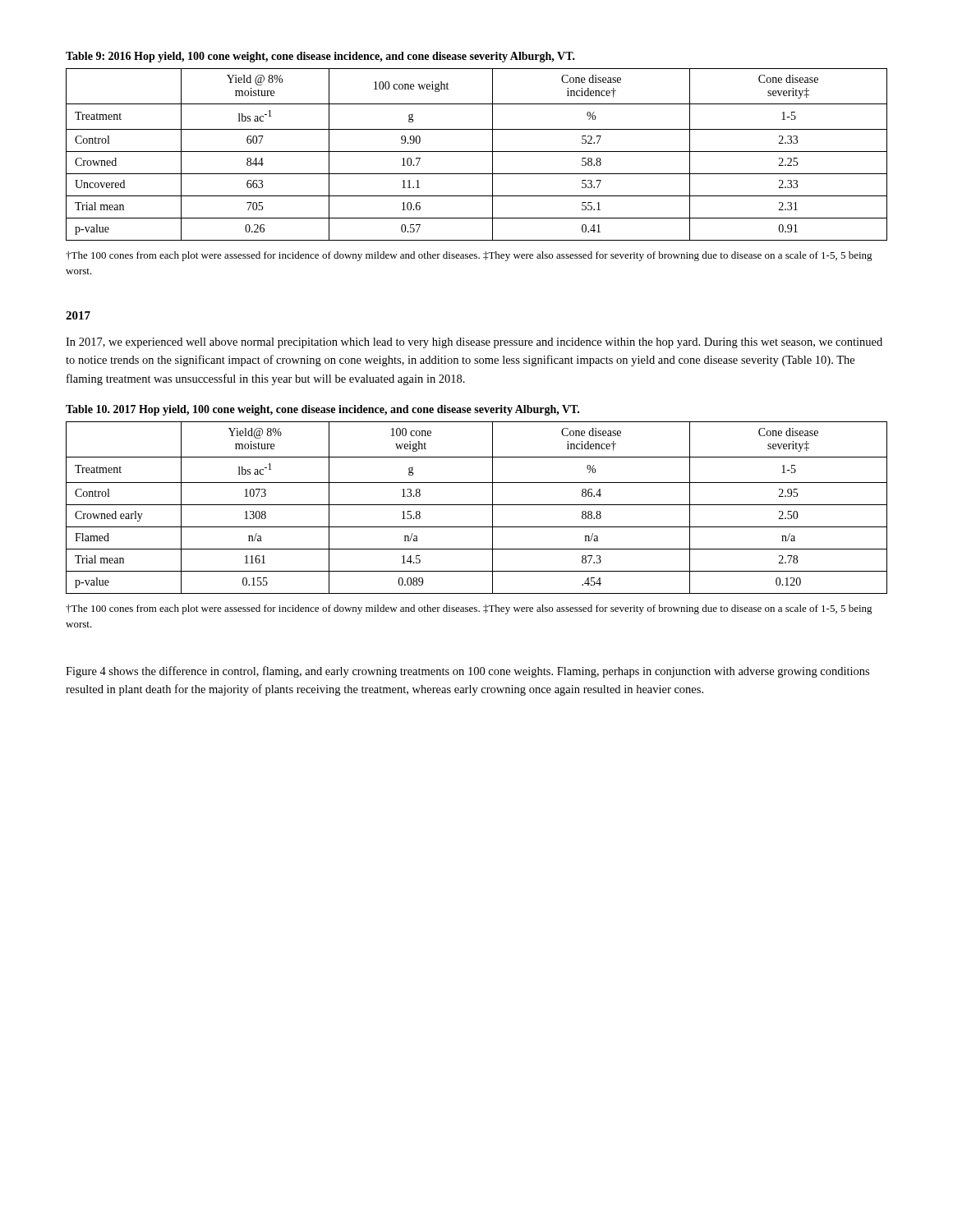Image resolution: width=953 pixels, height=1232 pixels.
Task: Find the block starting "Table 10. 2017 Hop"
Action: [x=323, y=410]
